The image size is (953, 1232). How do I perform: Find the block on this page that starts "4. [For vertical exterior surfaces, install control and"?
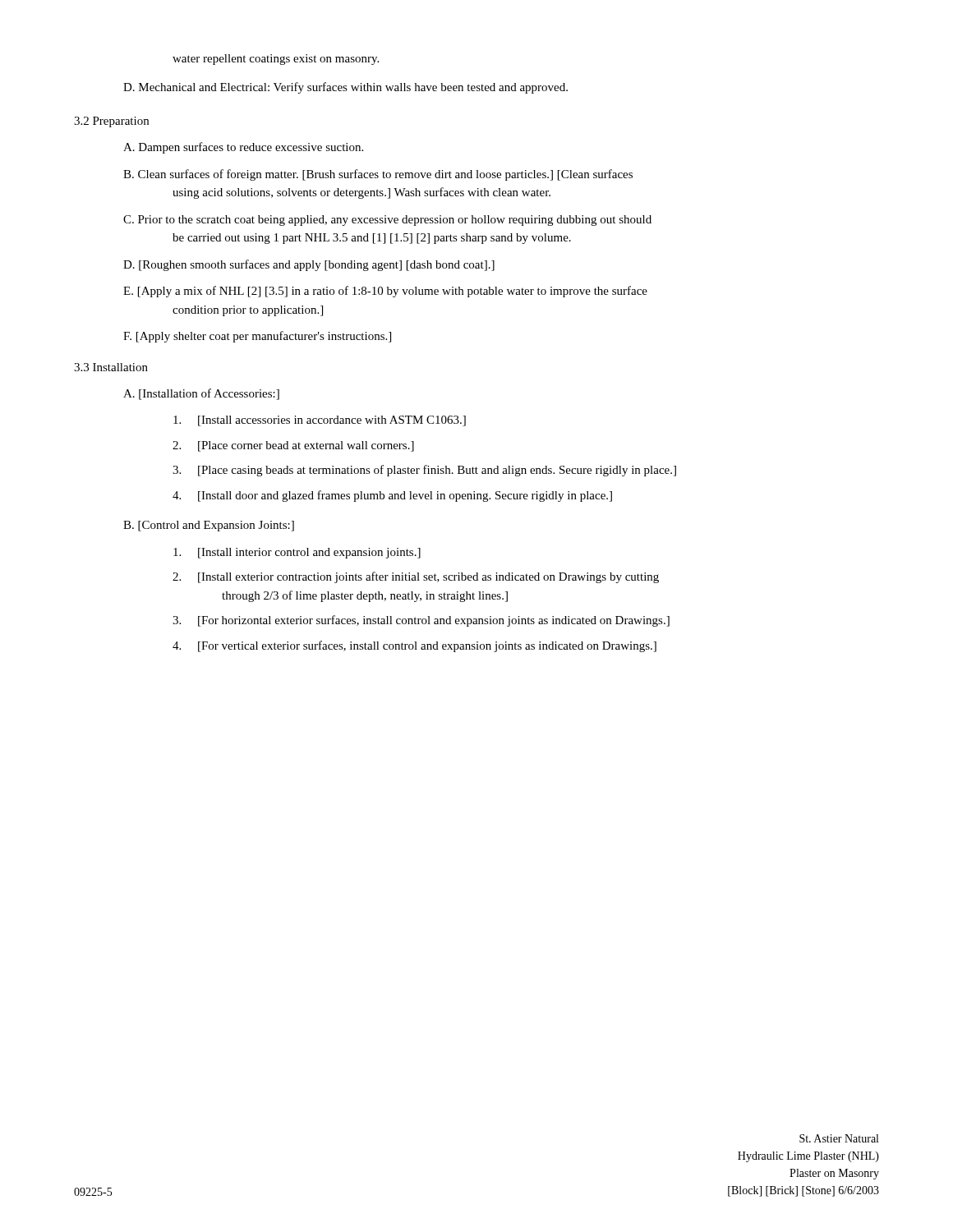click(415, 645)
